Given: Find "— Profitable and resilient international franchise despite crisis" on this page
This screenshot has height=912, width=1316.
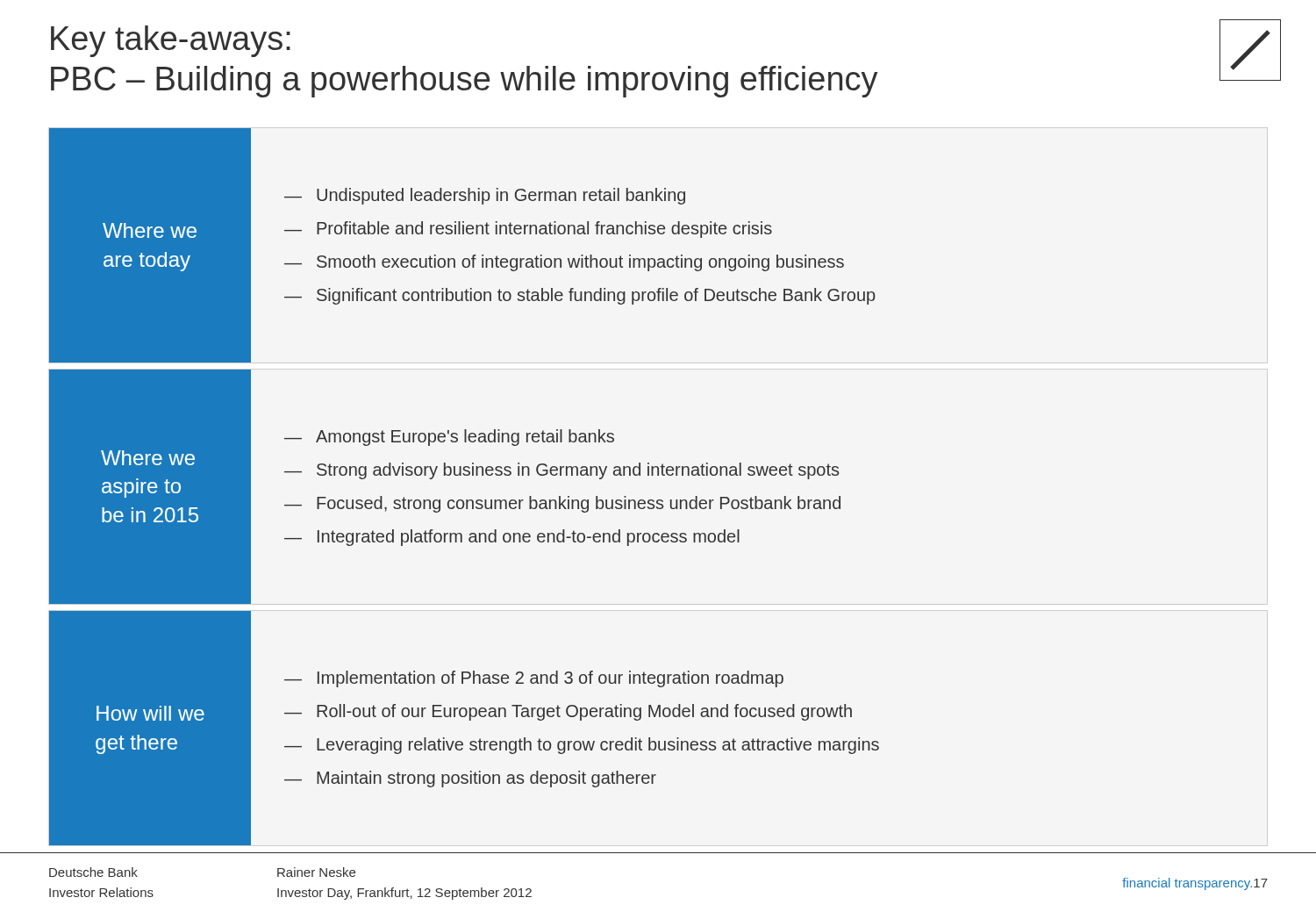Looking at the screenshot, I should tap(528, 229).
